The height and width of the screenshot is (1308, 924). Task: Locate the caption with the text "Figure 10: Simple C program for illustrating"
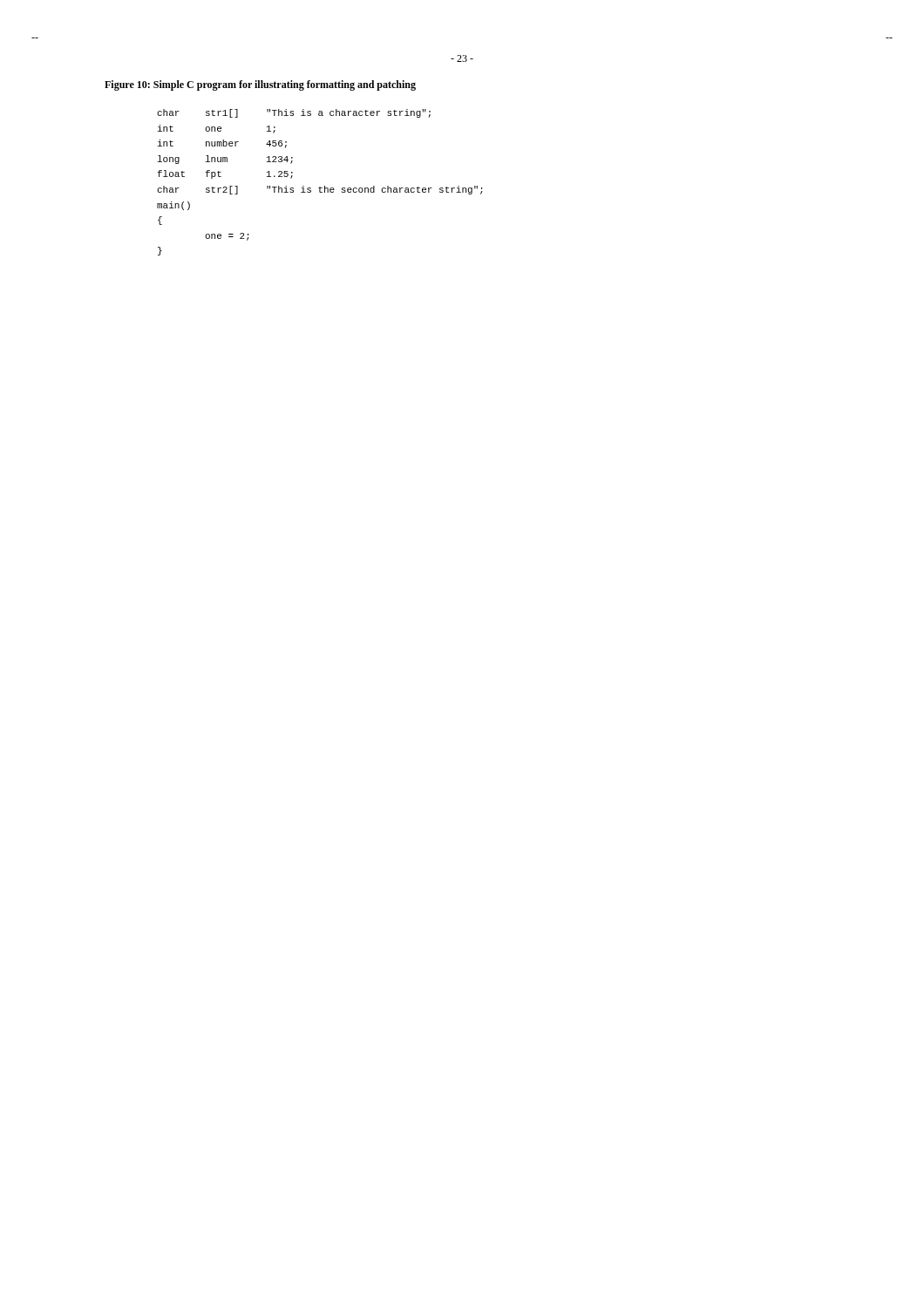click(260, 85)
